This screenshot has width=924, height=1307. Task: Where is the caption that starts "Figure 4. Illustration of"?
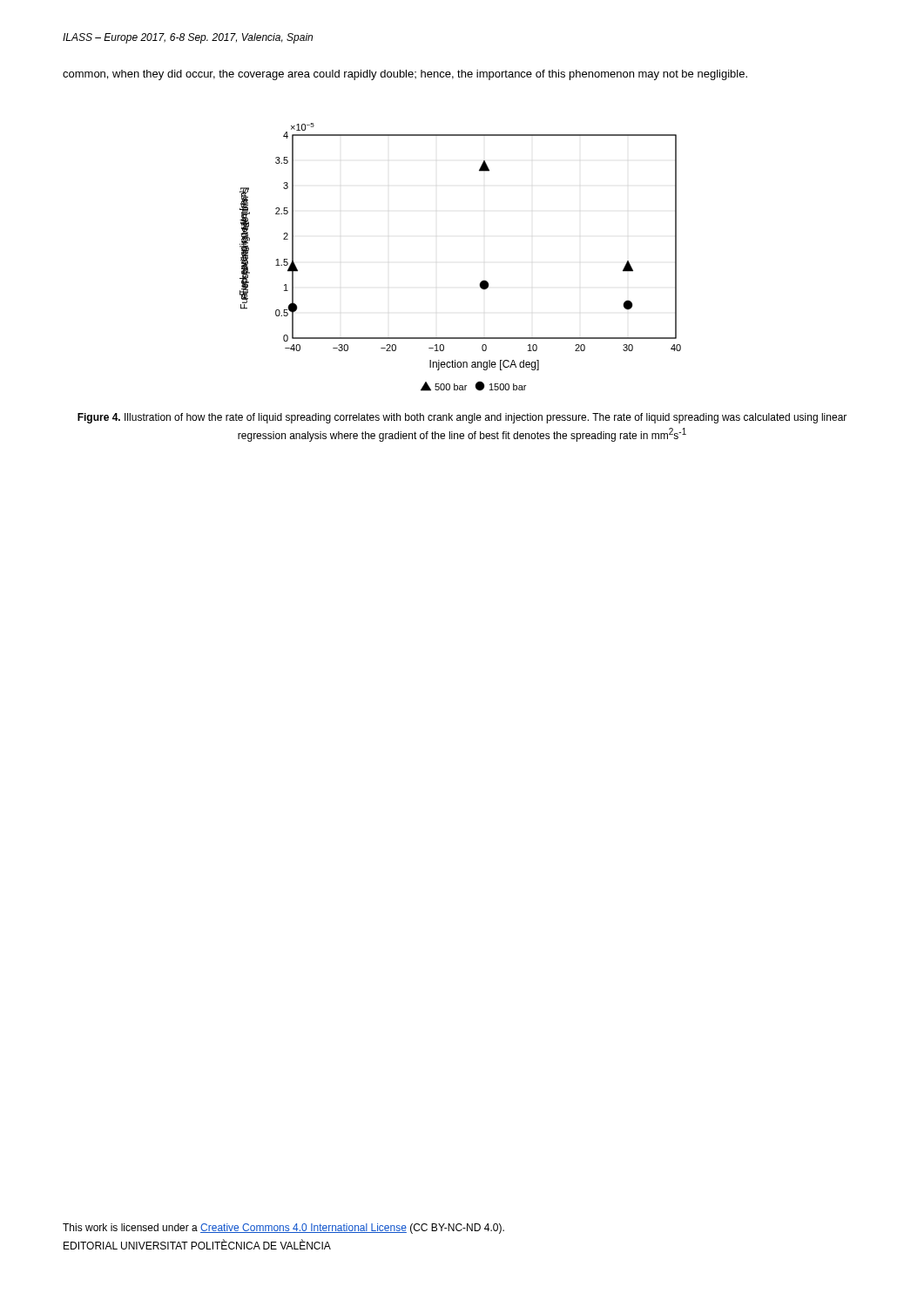click(462, 427)
